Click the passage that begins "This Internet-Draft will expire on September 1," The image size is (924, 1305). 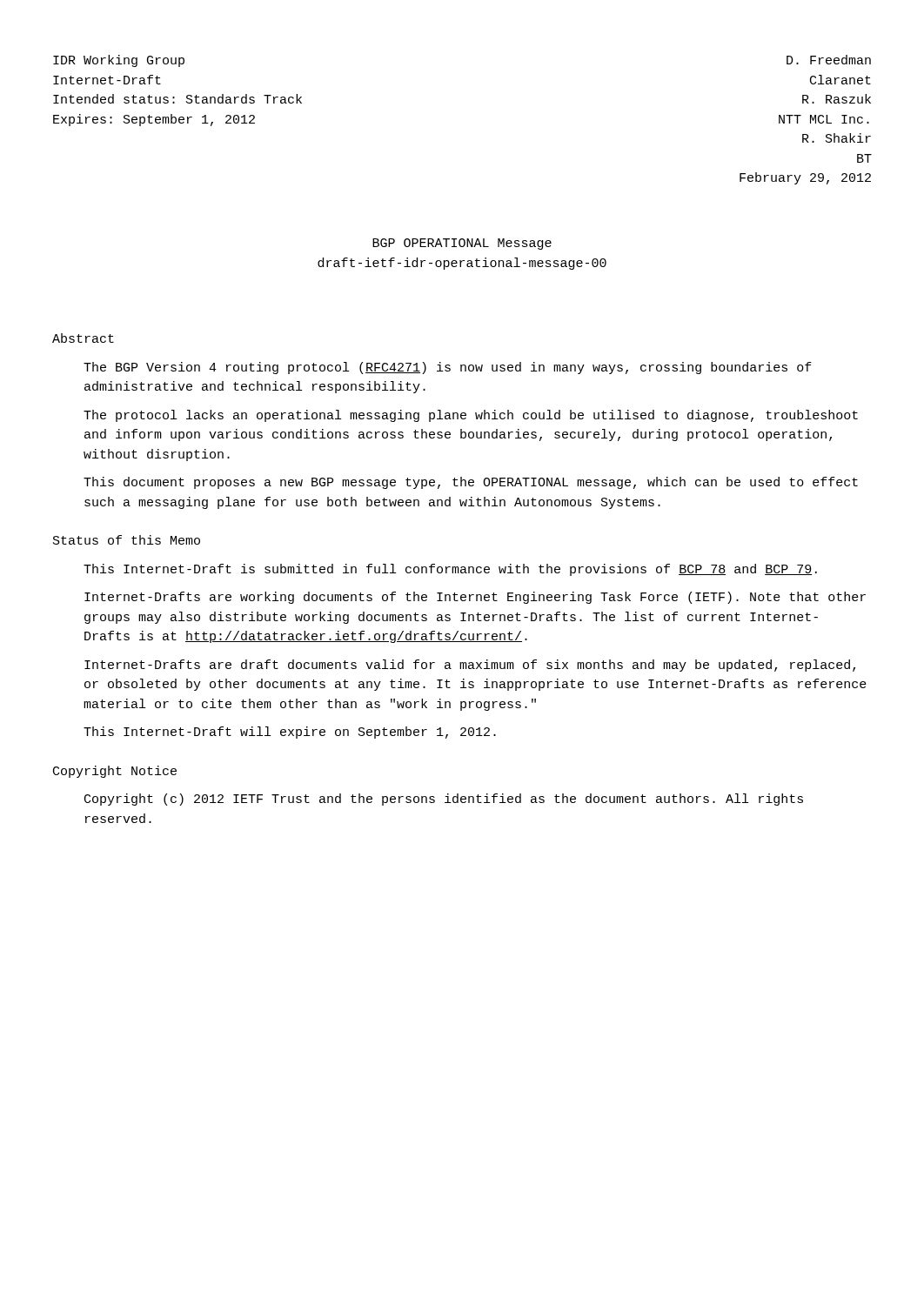click(x=291, y=733)
